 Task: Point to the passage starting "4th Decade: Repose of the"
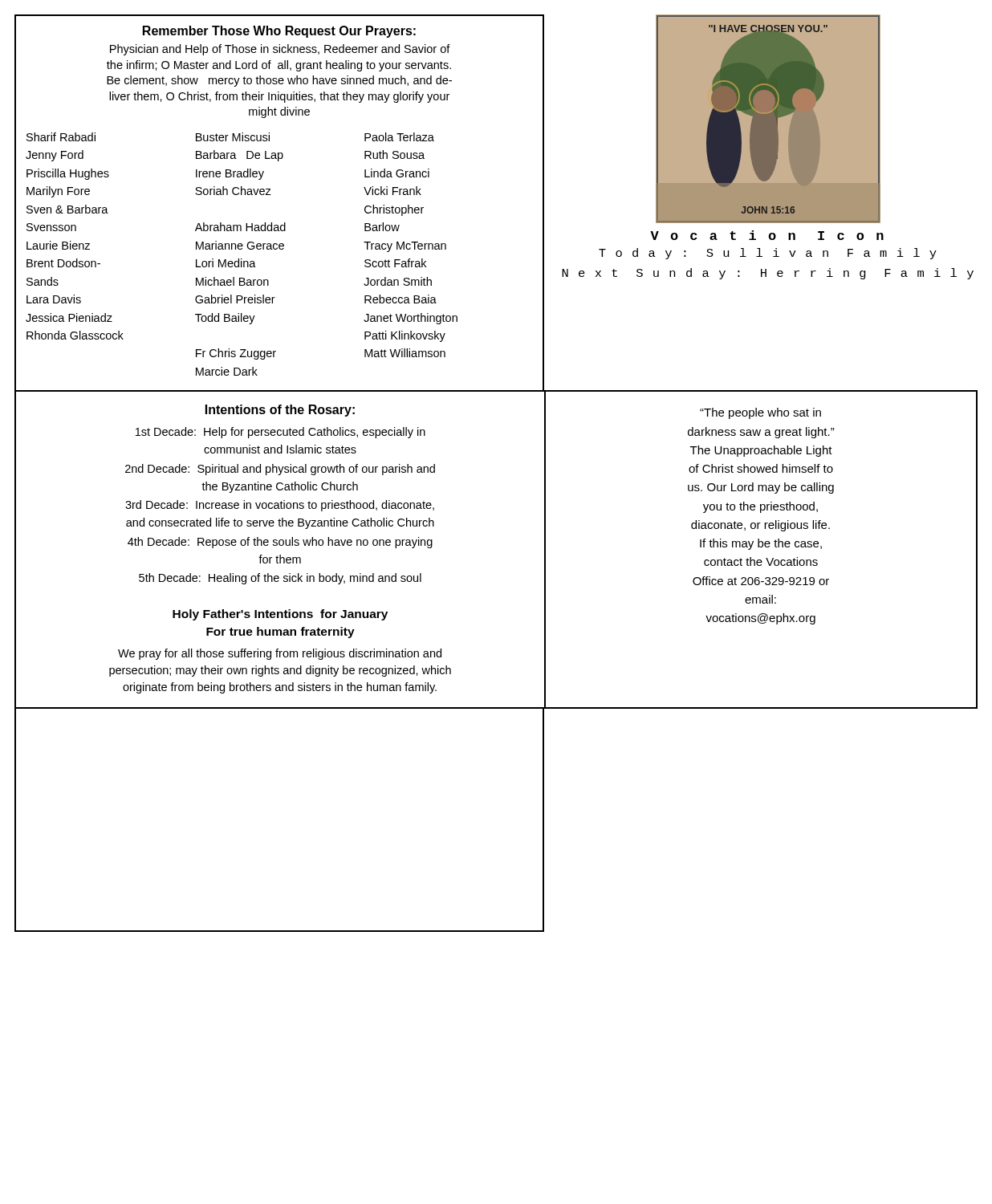pyautogui.click(x=280, y=550)
